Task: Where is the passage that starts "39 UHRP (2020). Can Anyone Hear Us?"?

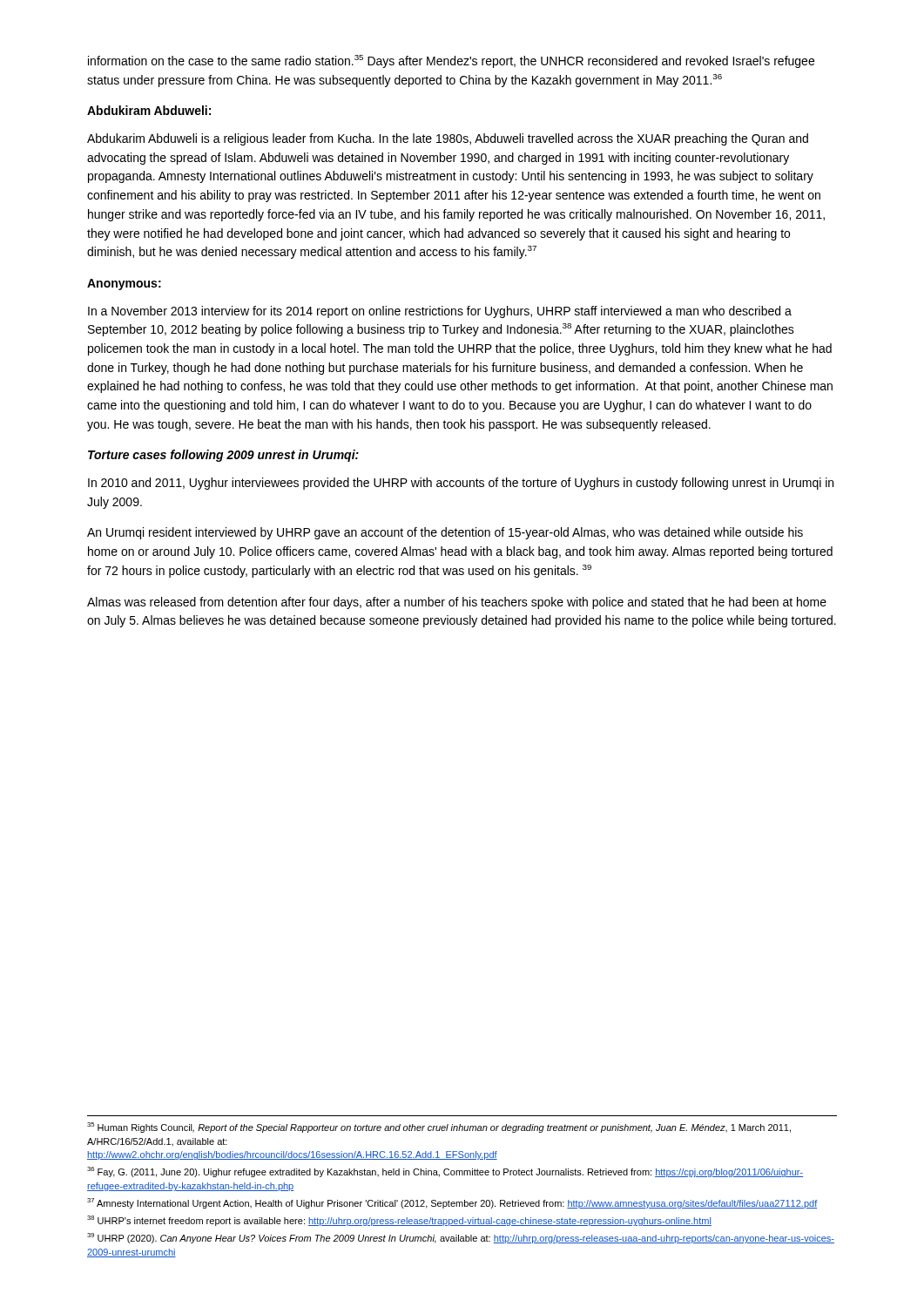Action: tap(462, 1246)
